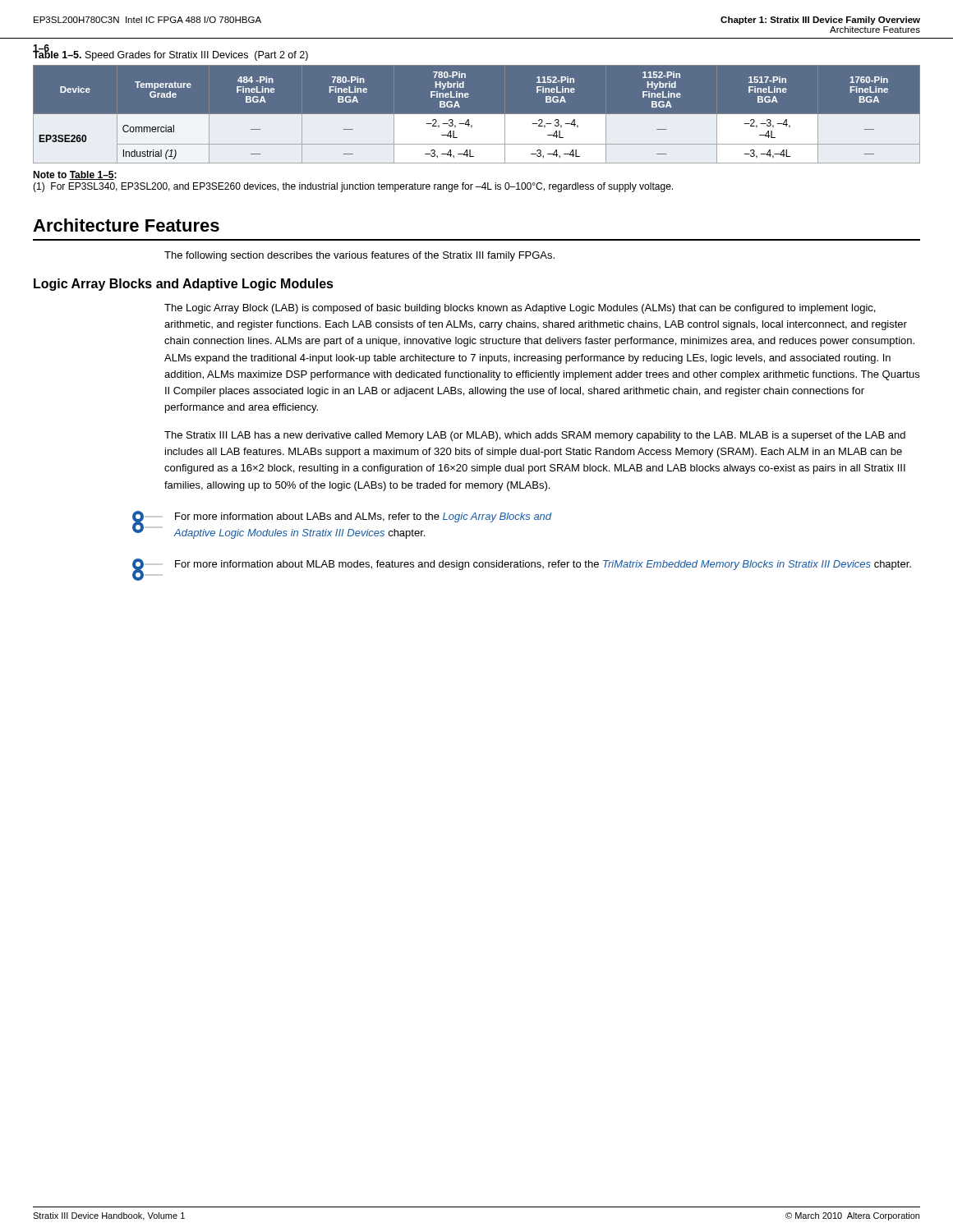Click on the text block that says "The following section describes the various features of"
This screenshot has height=1232, width=953.
360,255
